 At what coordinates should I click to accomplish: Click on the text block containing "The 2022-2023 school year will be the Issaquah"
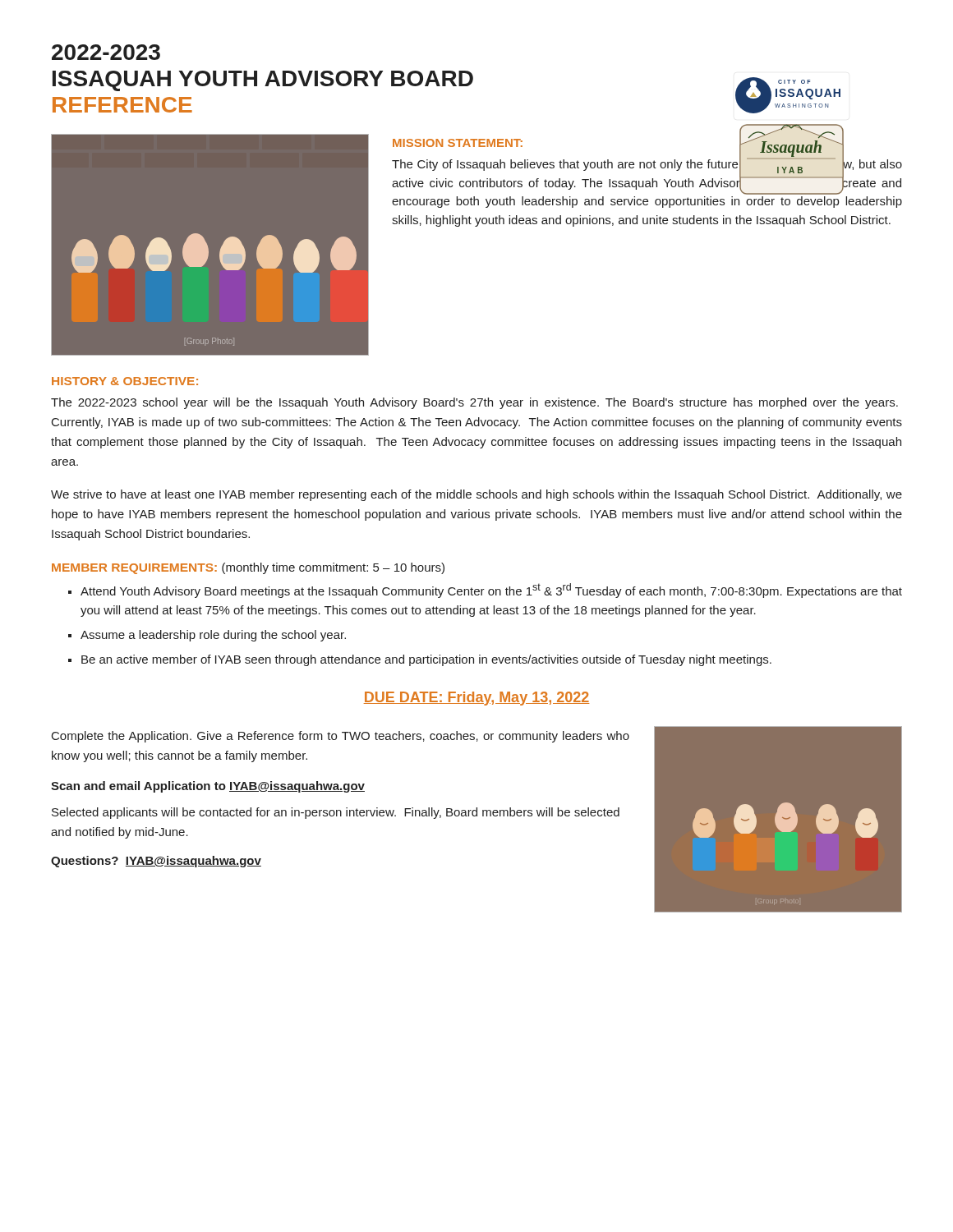(x=476, y=431)
